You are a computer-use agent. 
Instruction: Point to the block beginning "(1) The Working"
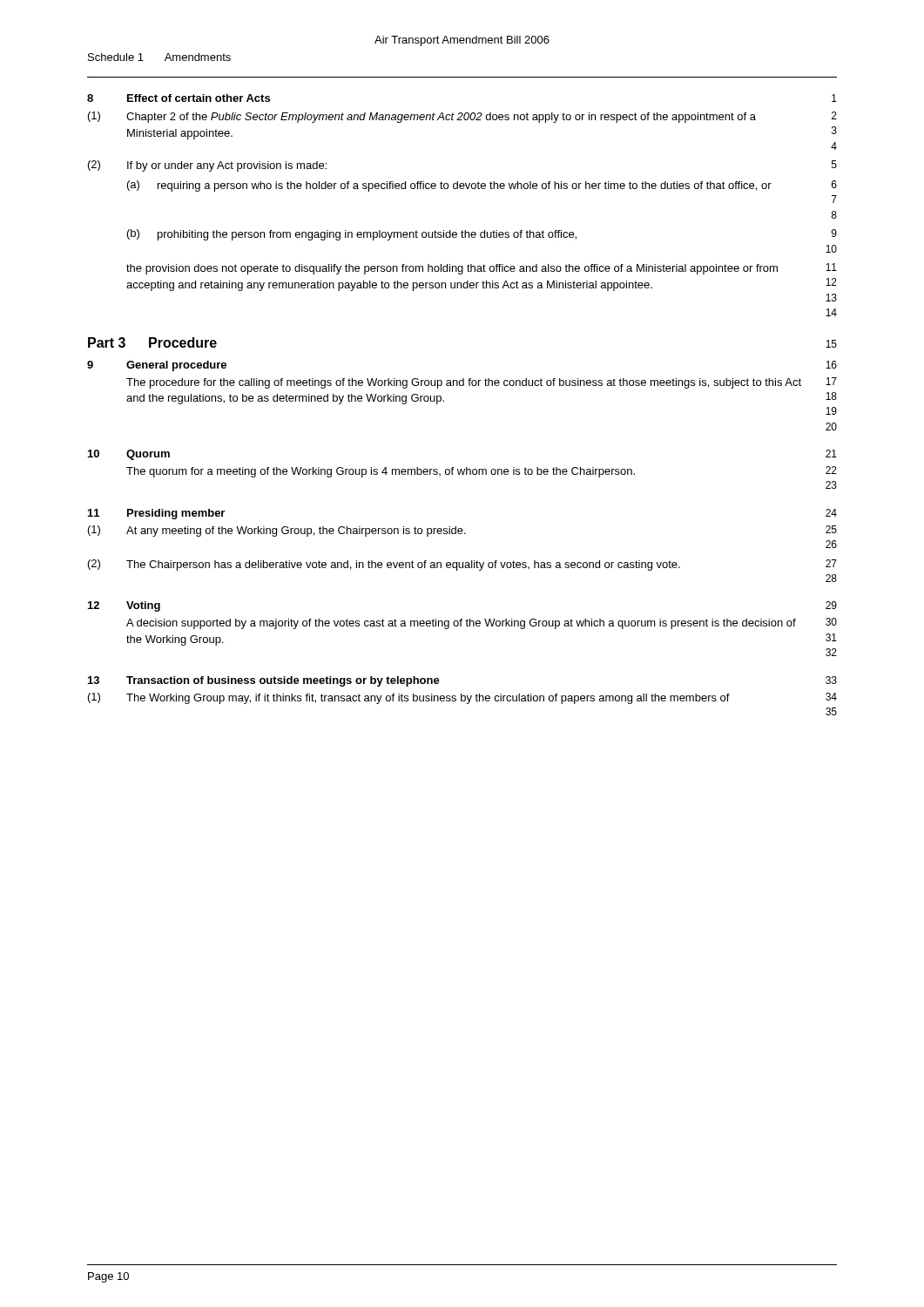coord(462,705)
